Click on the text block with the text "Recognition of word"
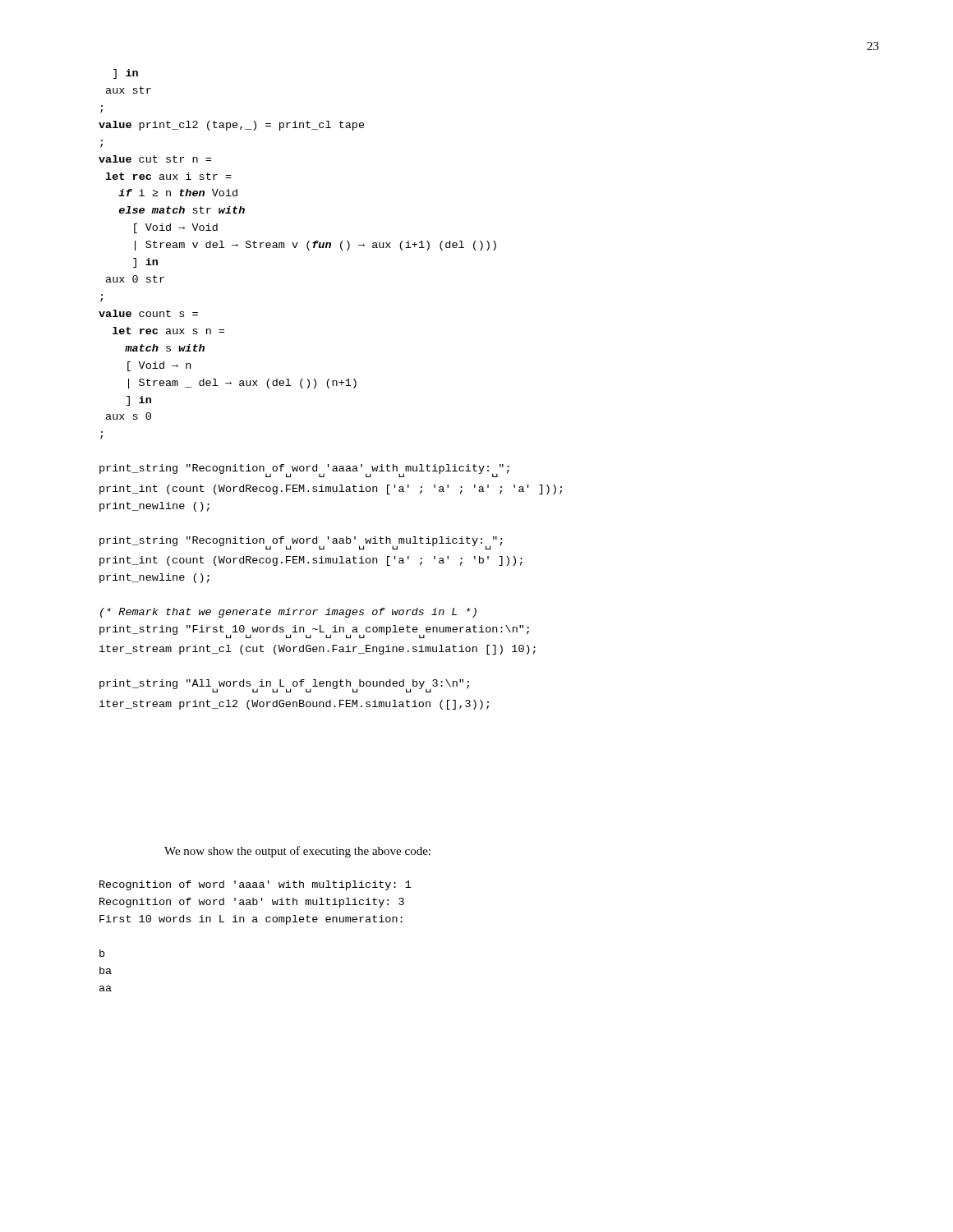Viewport: 953px width, 1232px height. (x=256, y=885)
